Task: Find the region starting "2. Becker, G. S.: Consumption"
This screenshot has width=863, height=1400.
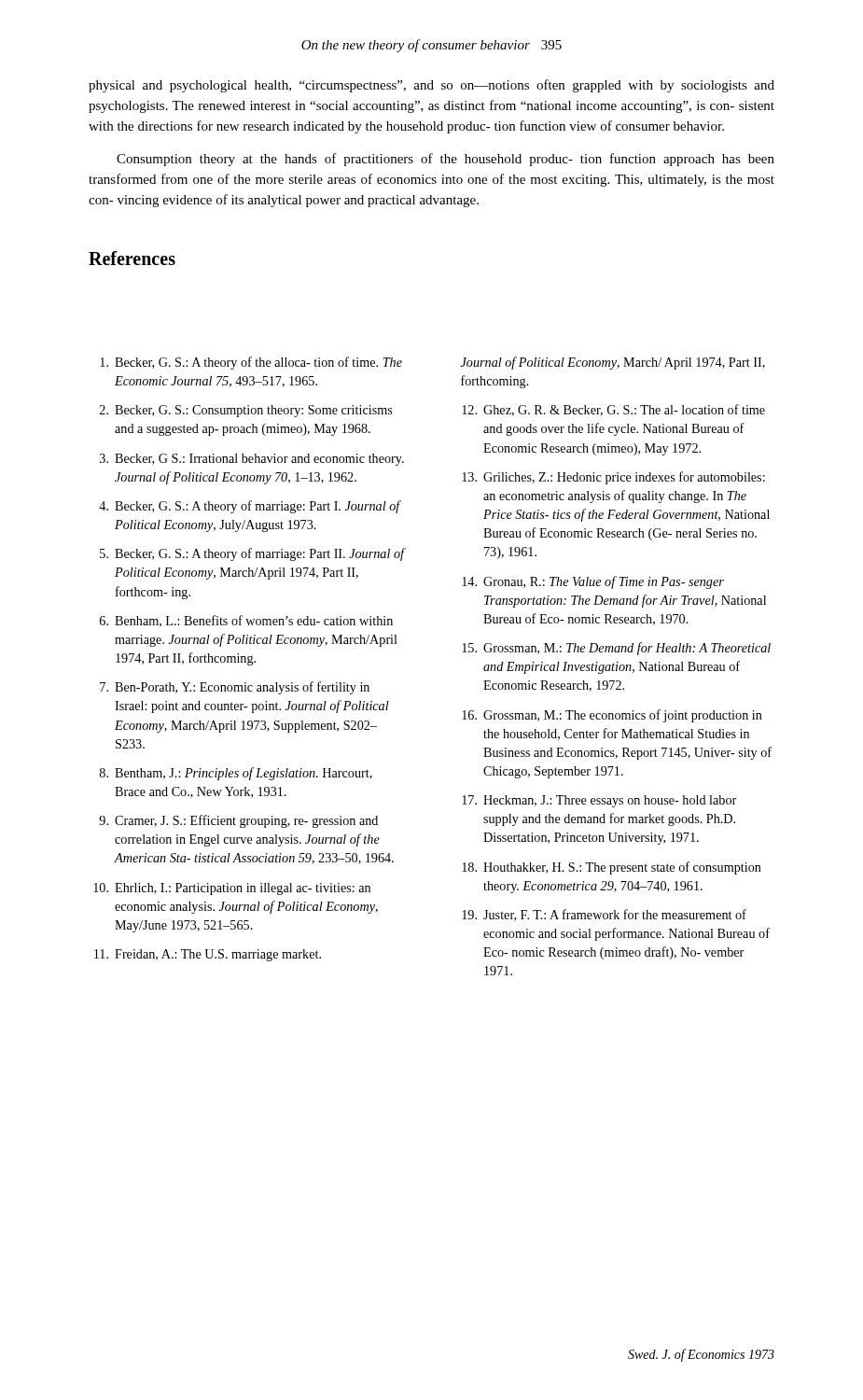Action: pos(247,420)
